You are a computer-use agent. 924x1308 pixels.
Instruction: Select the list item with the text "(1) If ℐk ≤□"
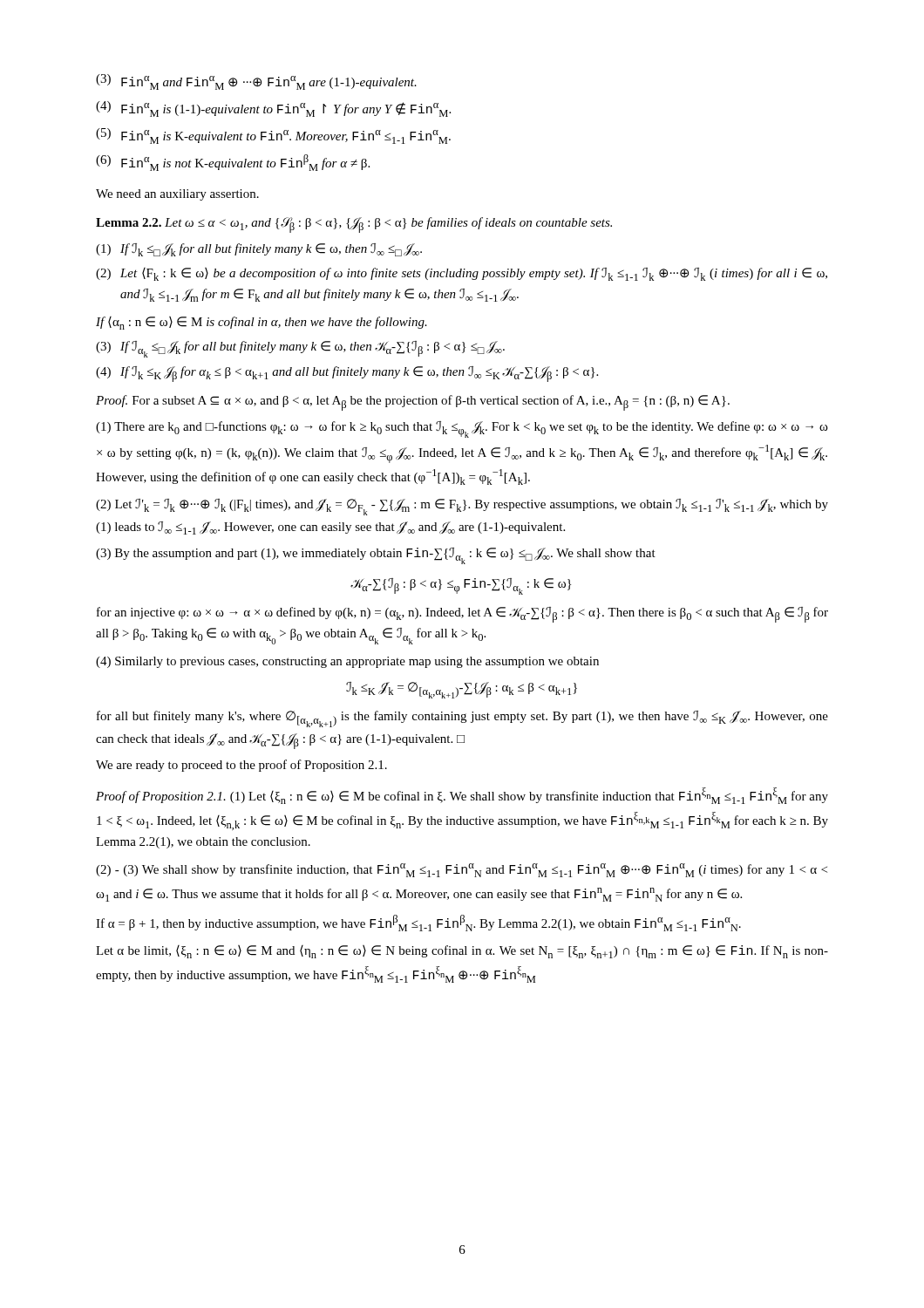[x=259, y=250]
